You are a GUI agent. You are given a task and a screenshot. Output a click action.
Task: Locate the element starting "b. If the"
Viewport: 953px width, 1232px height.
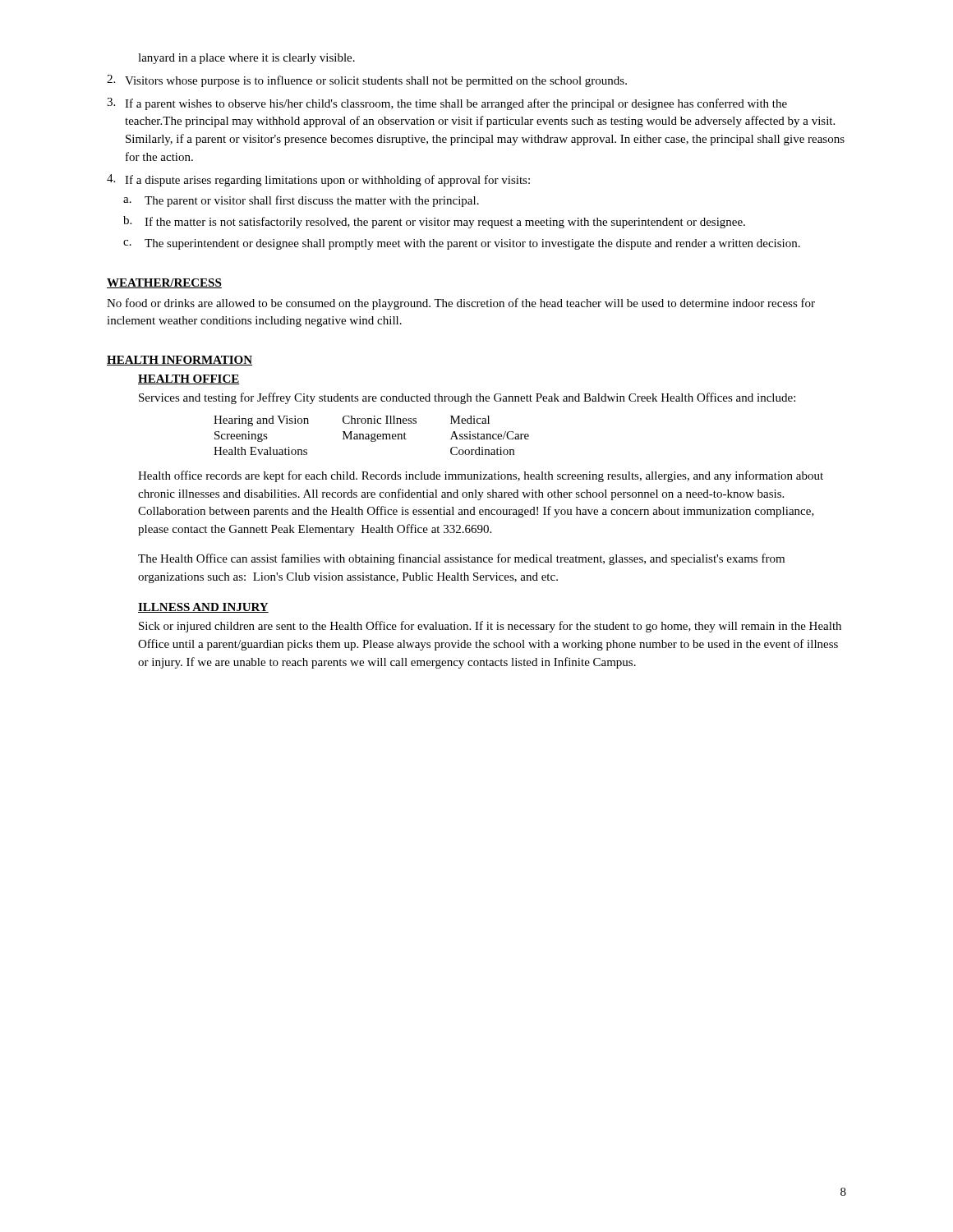[485, 222]
